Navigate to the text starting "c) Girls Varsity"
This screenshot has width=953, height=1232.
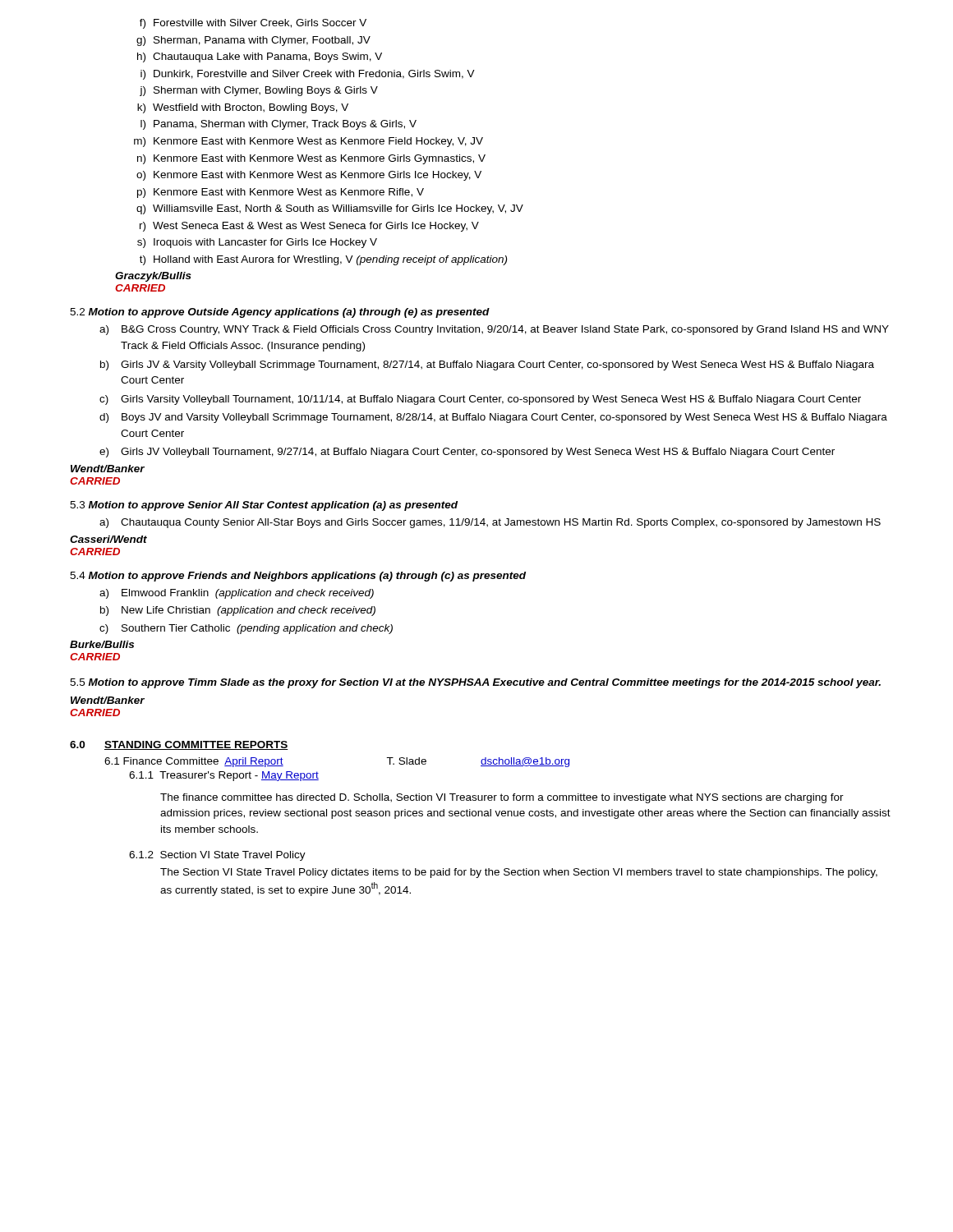(500, 399)
